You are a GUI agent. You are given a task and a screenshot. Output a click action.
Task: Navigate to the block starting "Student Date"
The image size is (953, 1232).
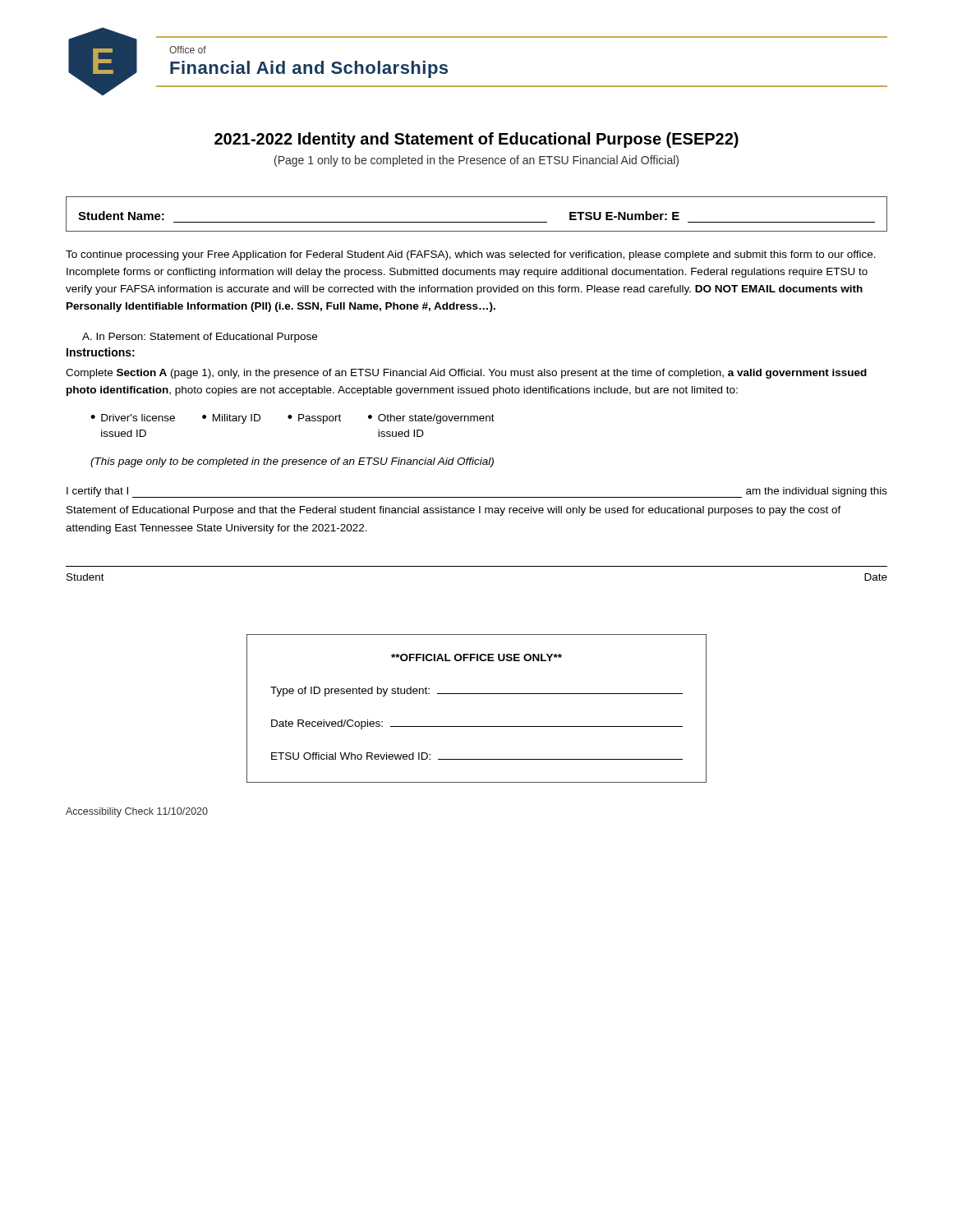point(476,575)
